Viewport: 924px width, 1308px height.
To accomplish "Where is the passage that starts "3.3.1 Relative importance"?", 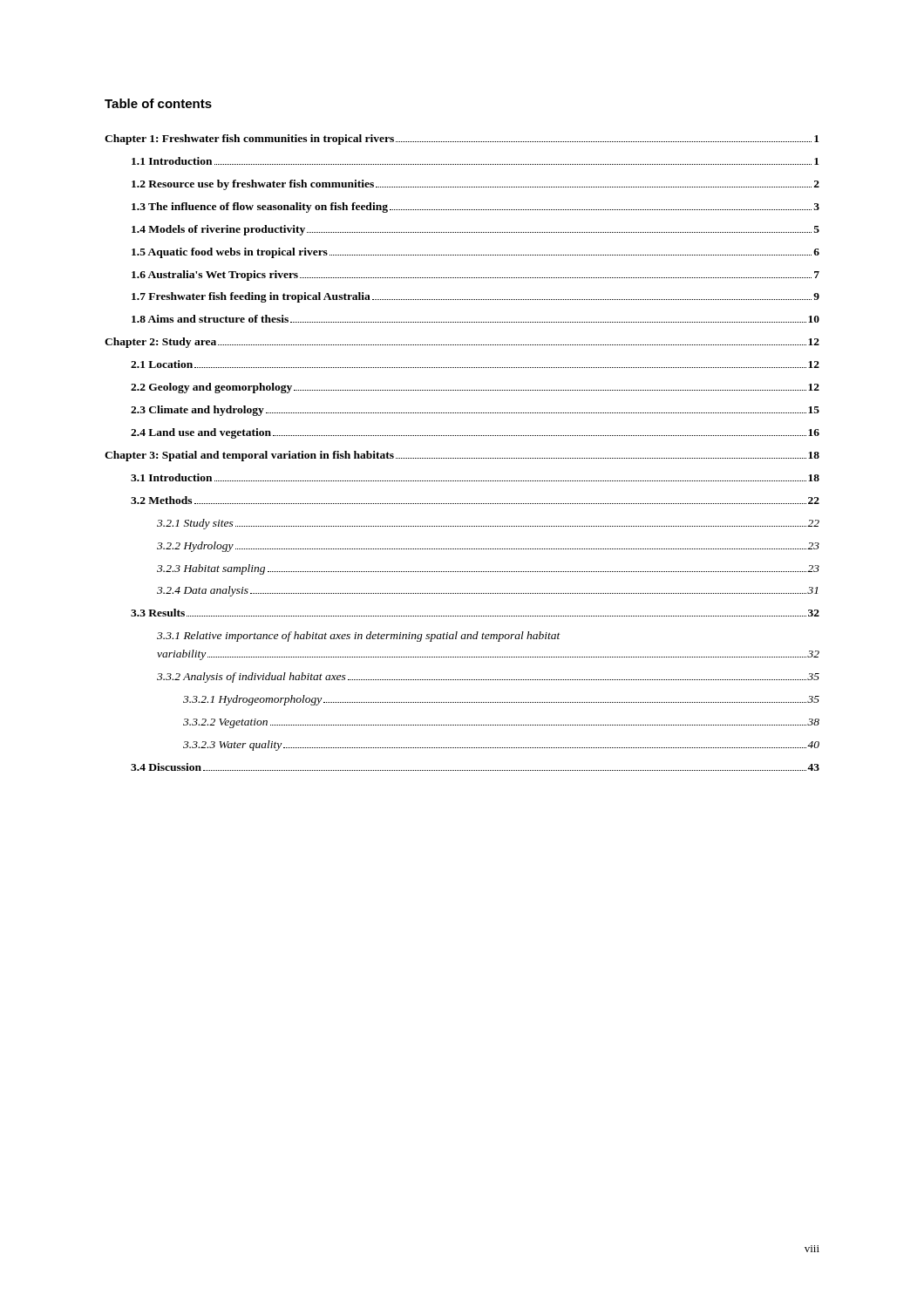I will [488, 646].
